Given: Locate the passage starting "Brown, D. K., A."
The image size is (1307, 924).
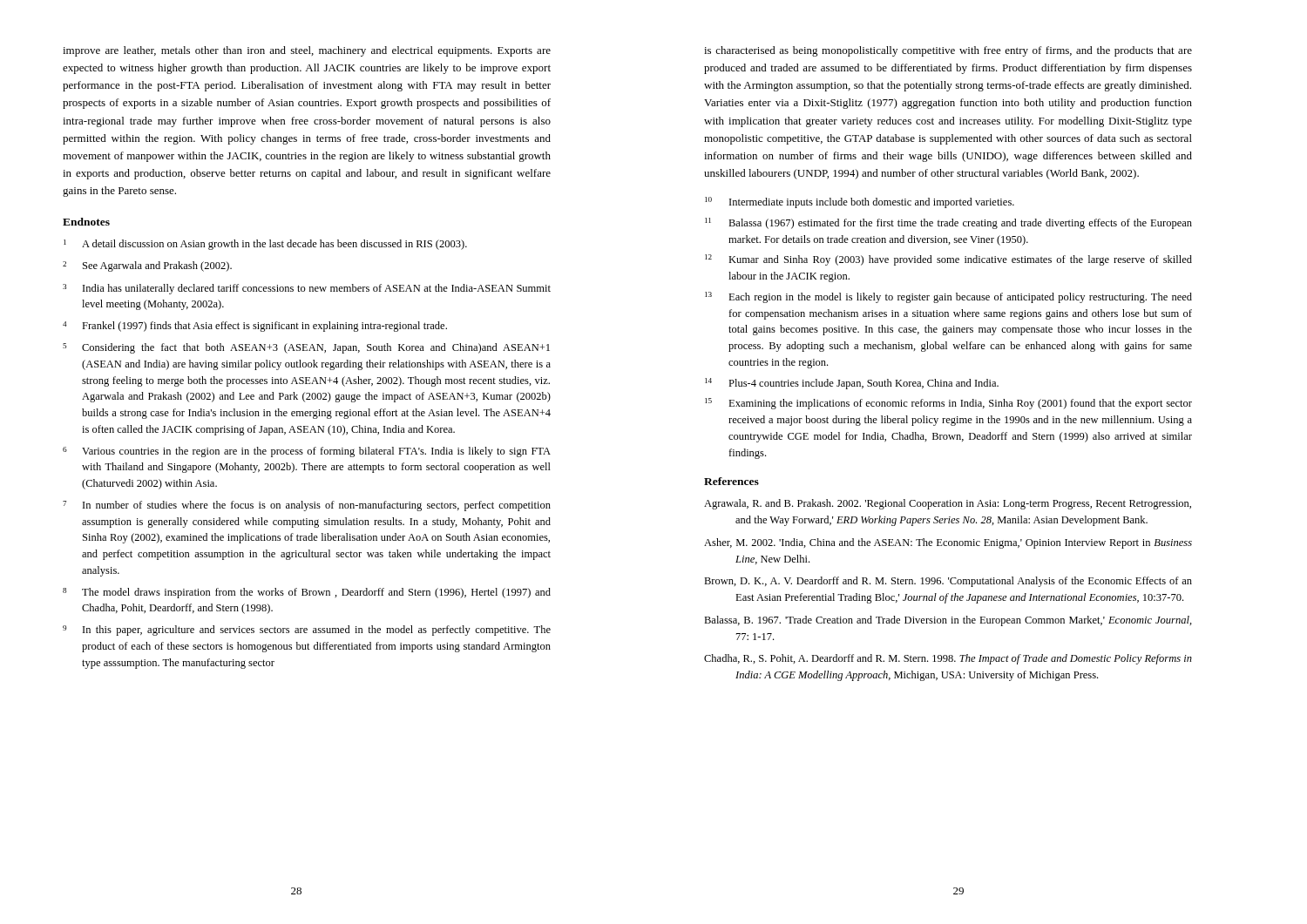Looking at the screenshot, I should point(948,589).
